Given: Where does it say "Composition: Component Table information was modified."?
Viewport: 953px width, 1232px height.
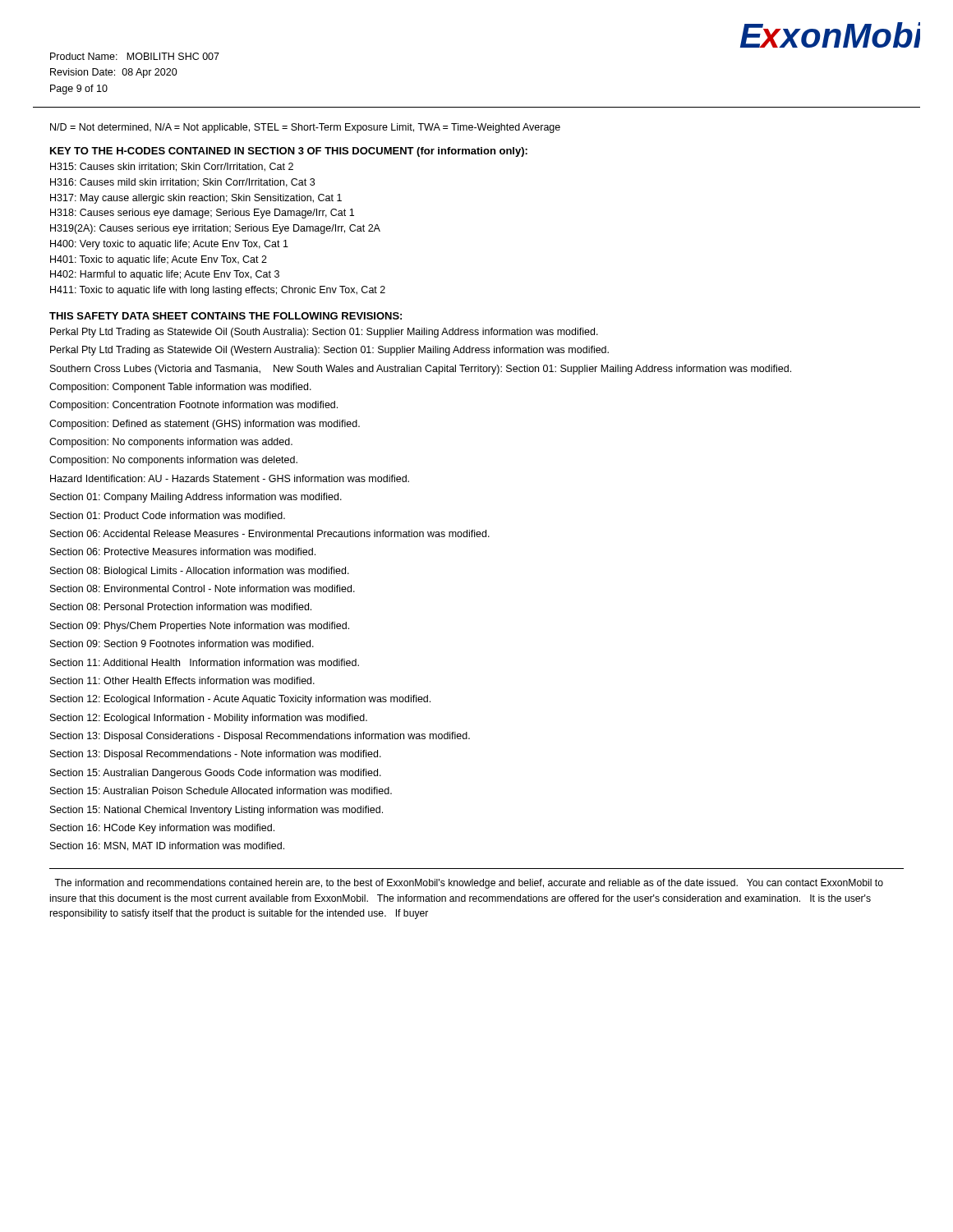Looking at the screenshot, I should [180, 387].
